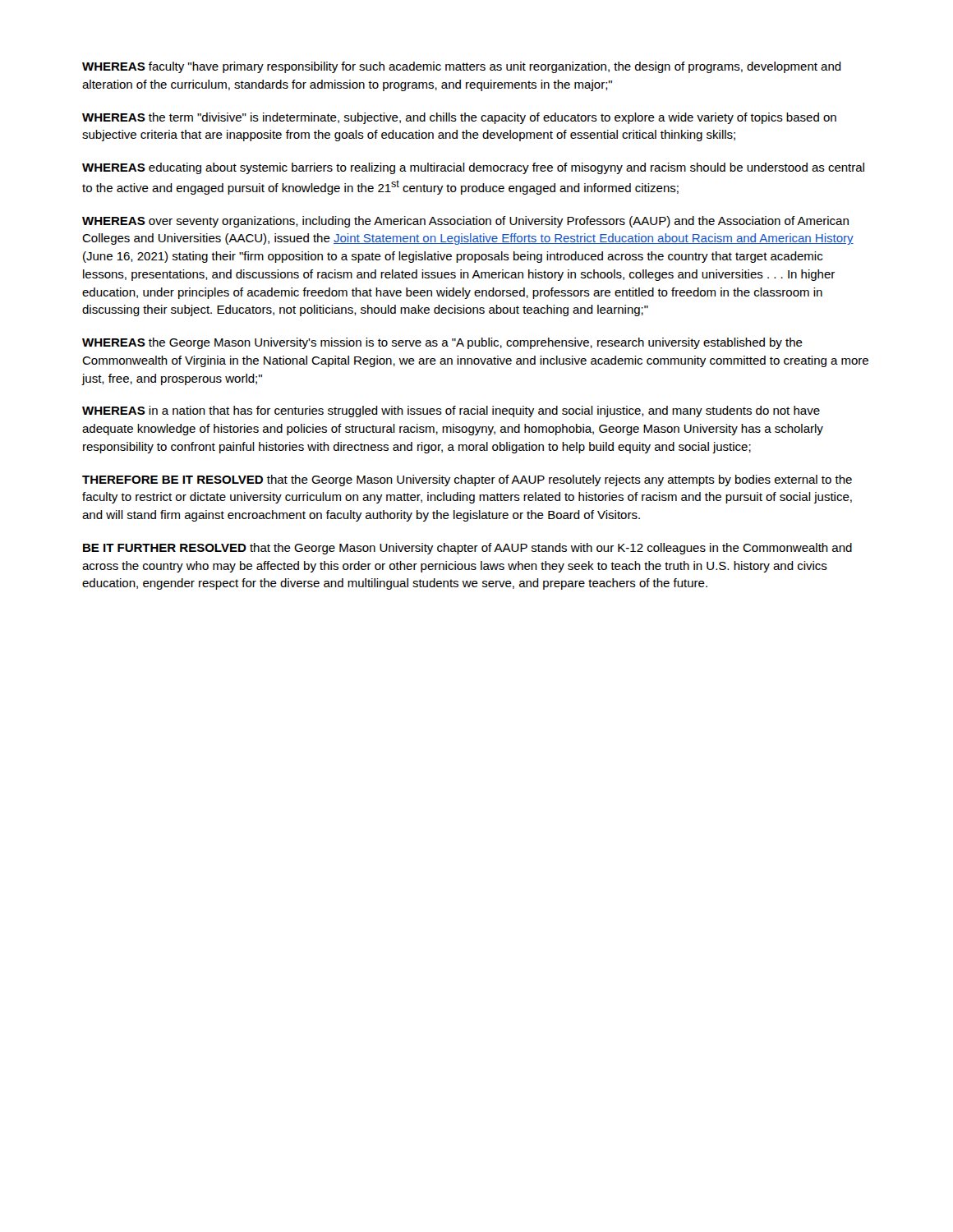Image resolution: width=953 pixels, height=1232 pixels.
Task: Locate the text block starting "BE IT FURTHER RESOLVED that the George"
Action: pos(467,565)
